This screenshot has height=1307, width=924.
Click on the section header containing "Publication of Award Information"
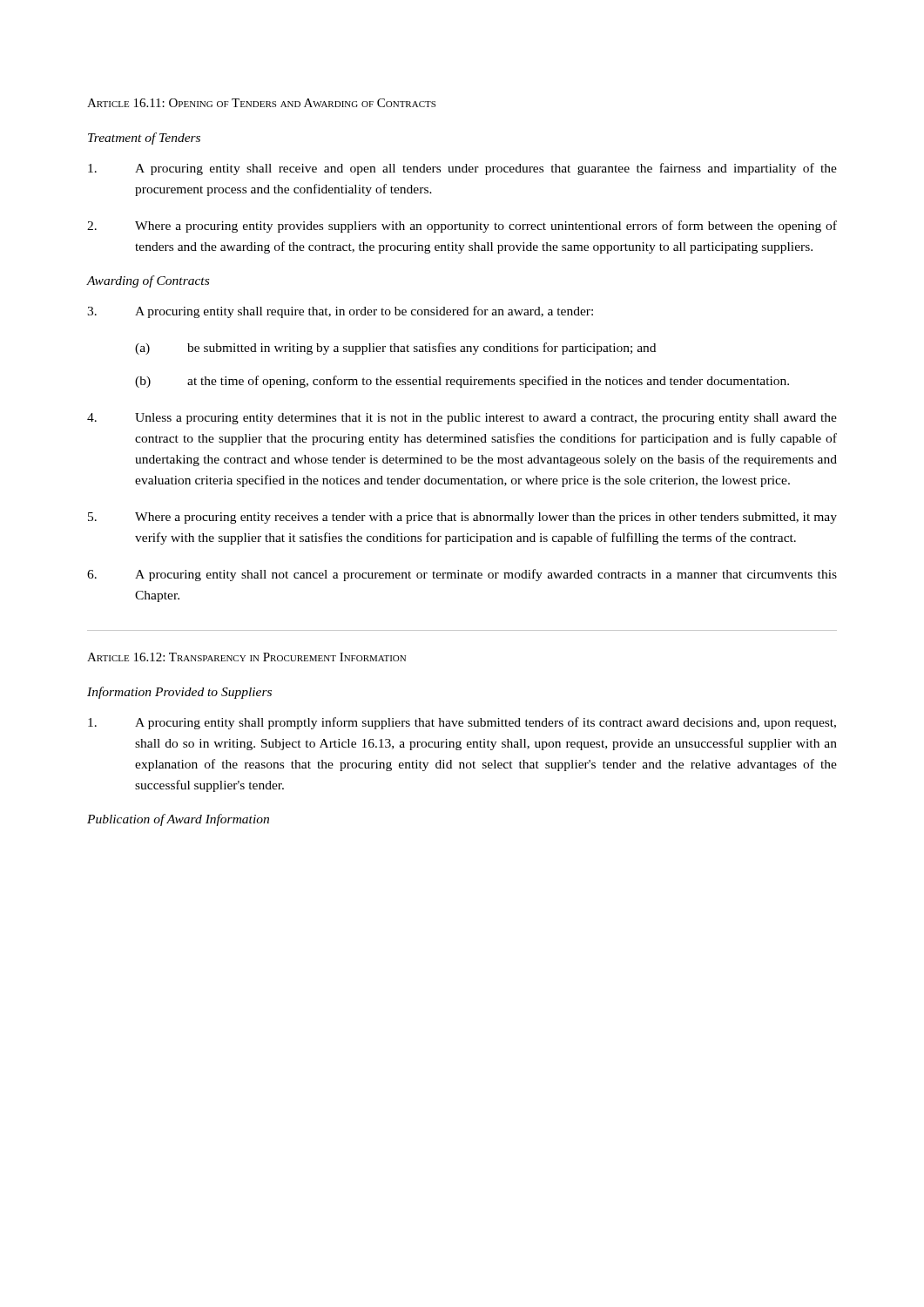click(178, 819)
